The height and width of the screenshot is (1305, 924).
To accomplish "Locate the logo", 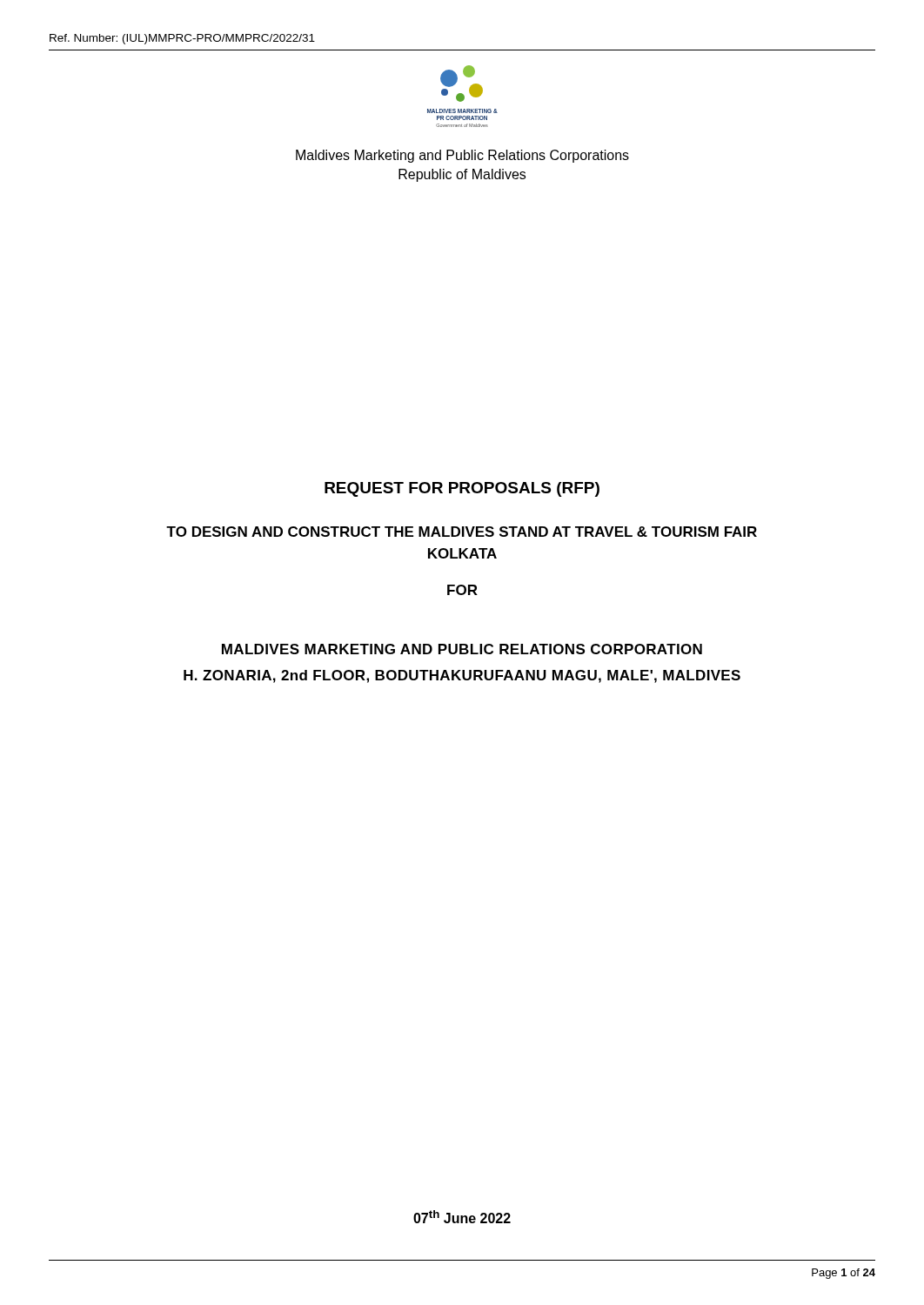I will 462,100.
